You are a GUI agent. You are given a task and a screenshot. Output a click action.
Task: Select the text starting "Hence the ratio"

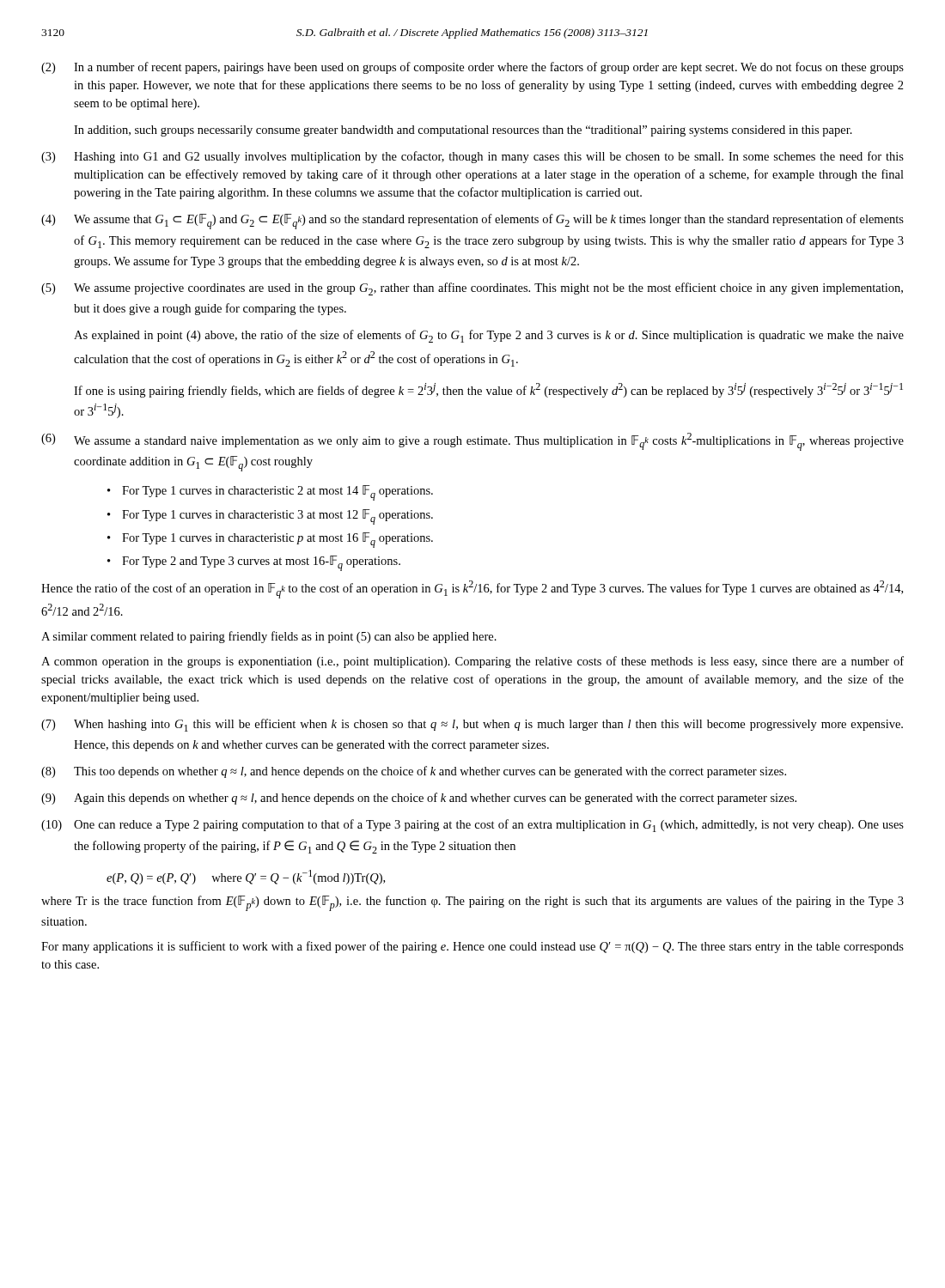click(x=472, y=598)
